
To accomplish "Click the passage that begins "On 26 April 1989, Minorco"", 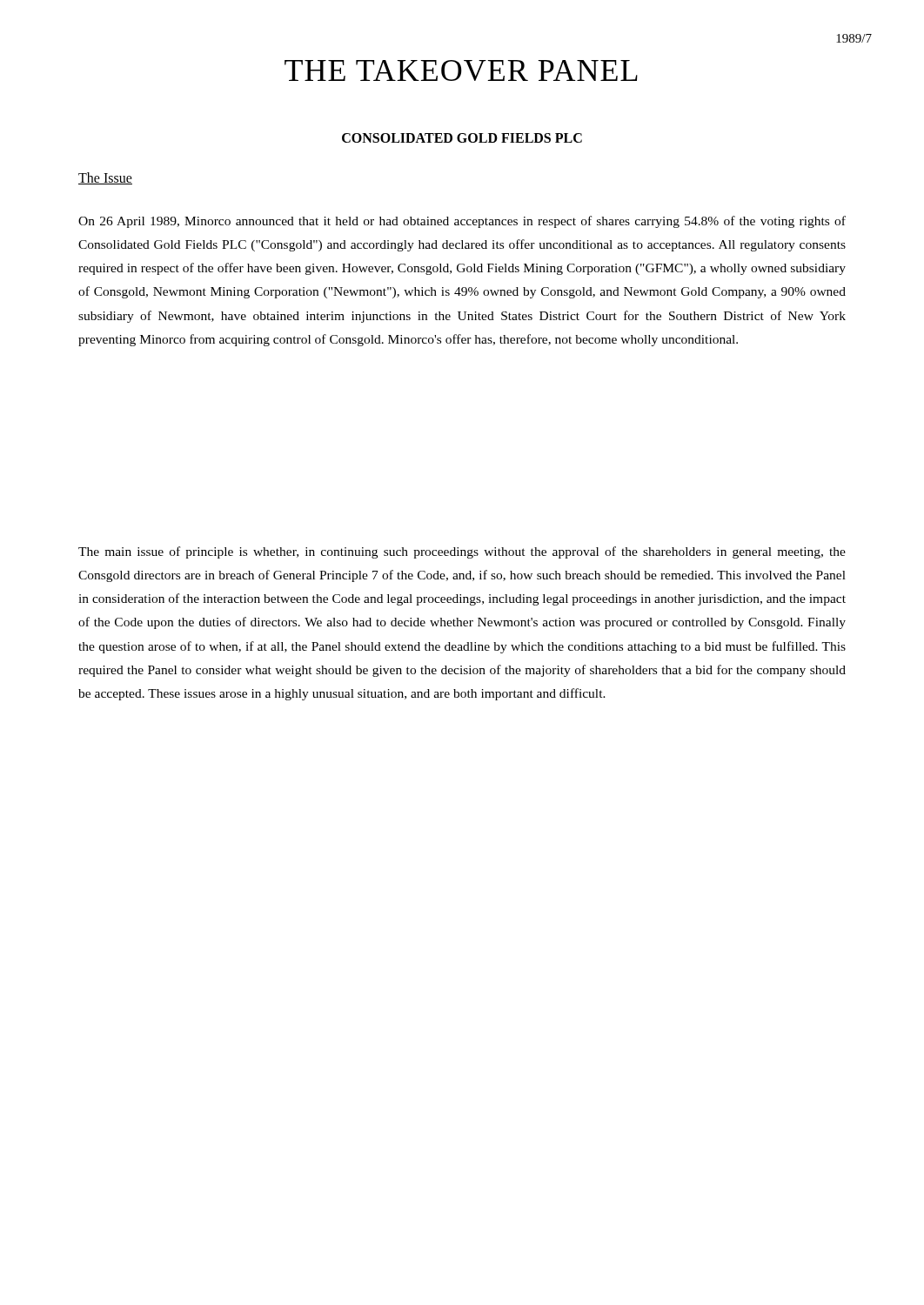I will (462, 280).
